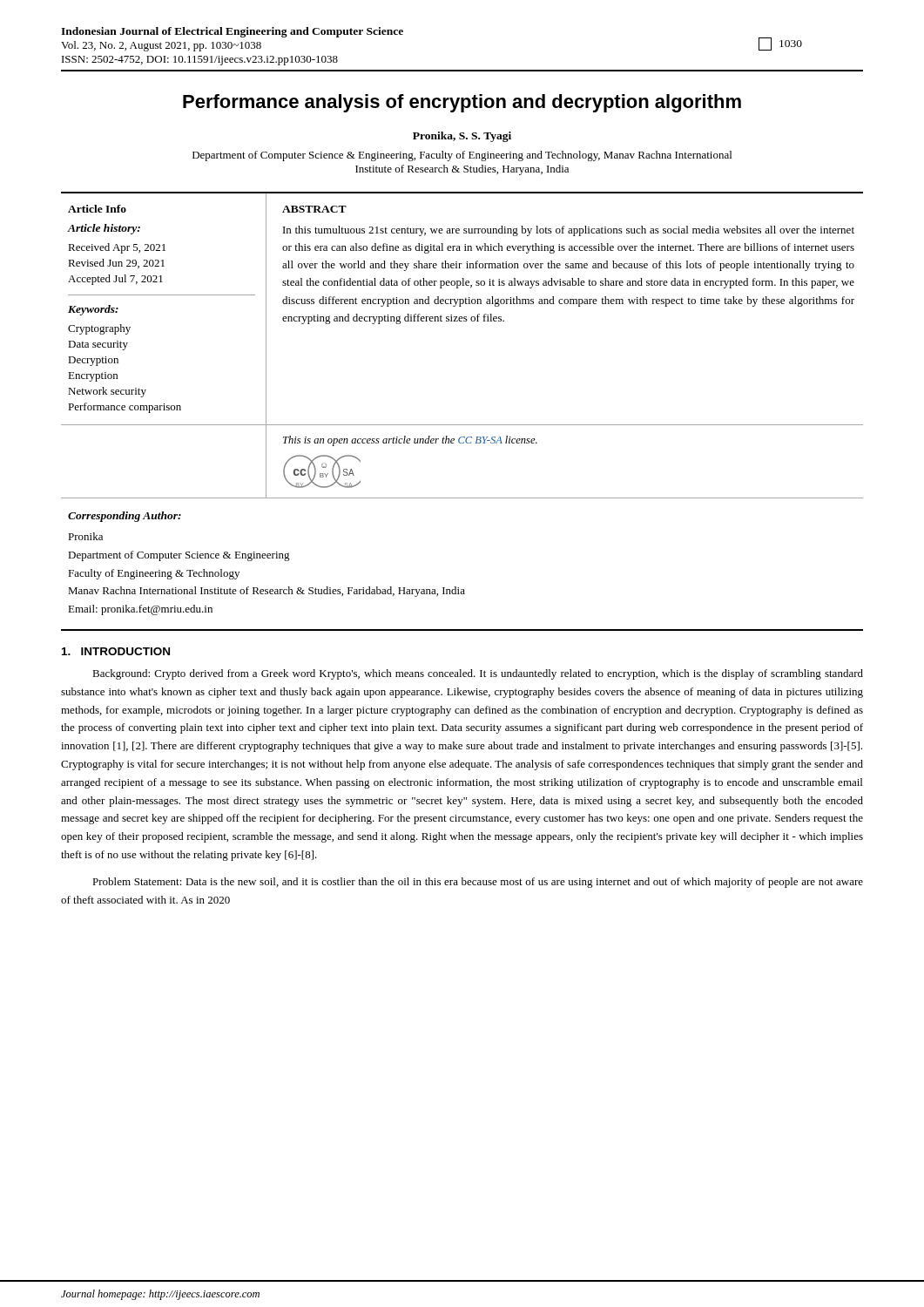The width and height of the screenshot is (924, 1307).
Task: Where does it say "Pronika, S. S. Tyagi"?
Action: 462,136
